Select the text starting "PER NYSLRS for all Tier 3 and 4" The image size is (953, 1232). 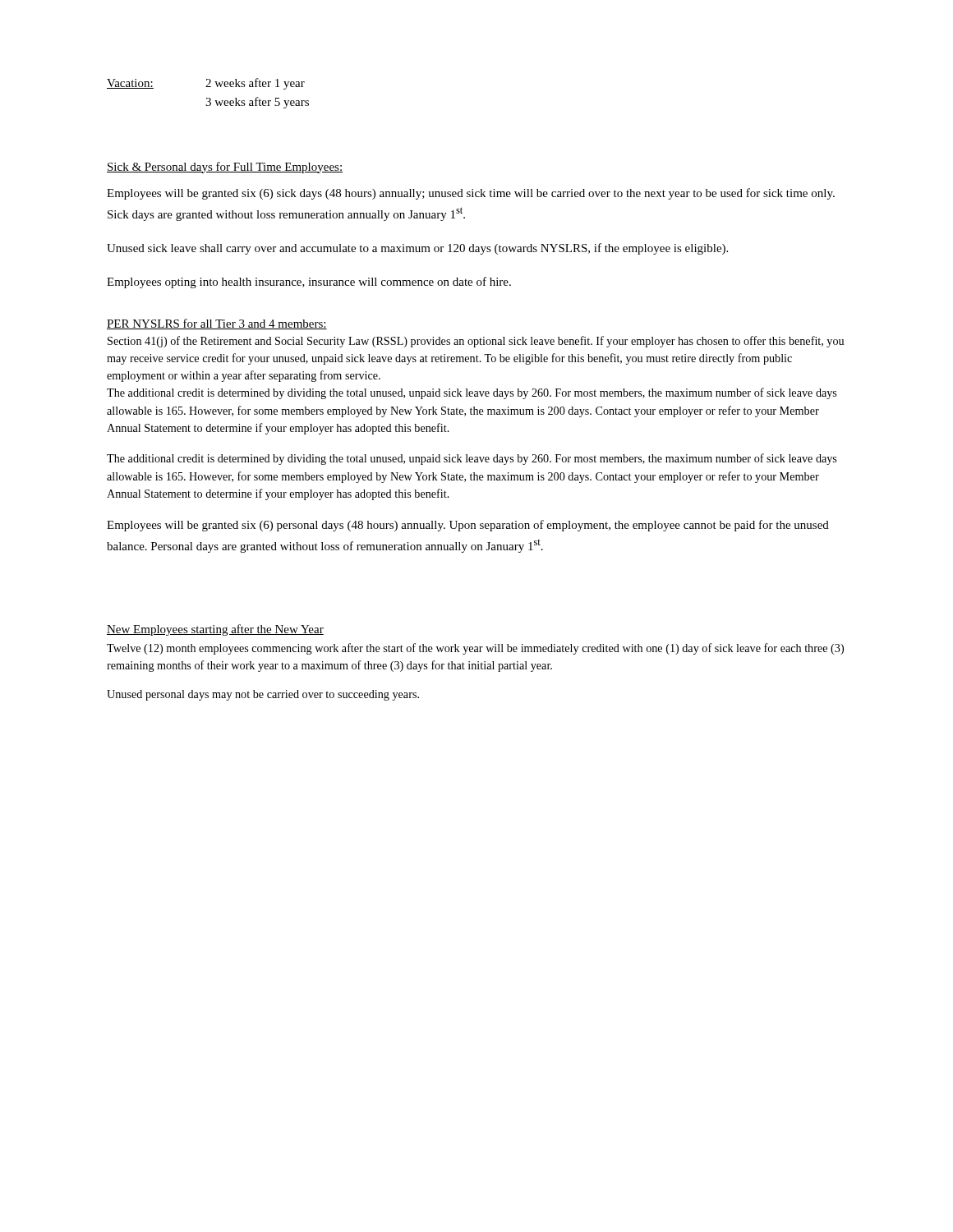pos(217,323)
